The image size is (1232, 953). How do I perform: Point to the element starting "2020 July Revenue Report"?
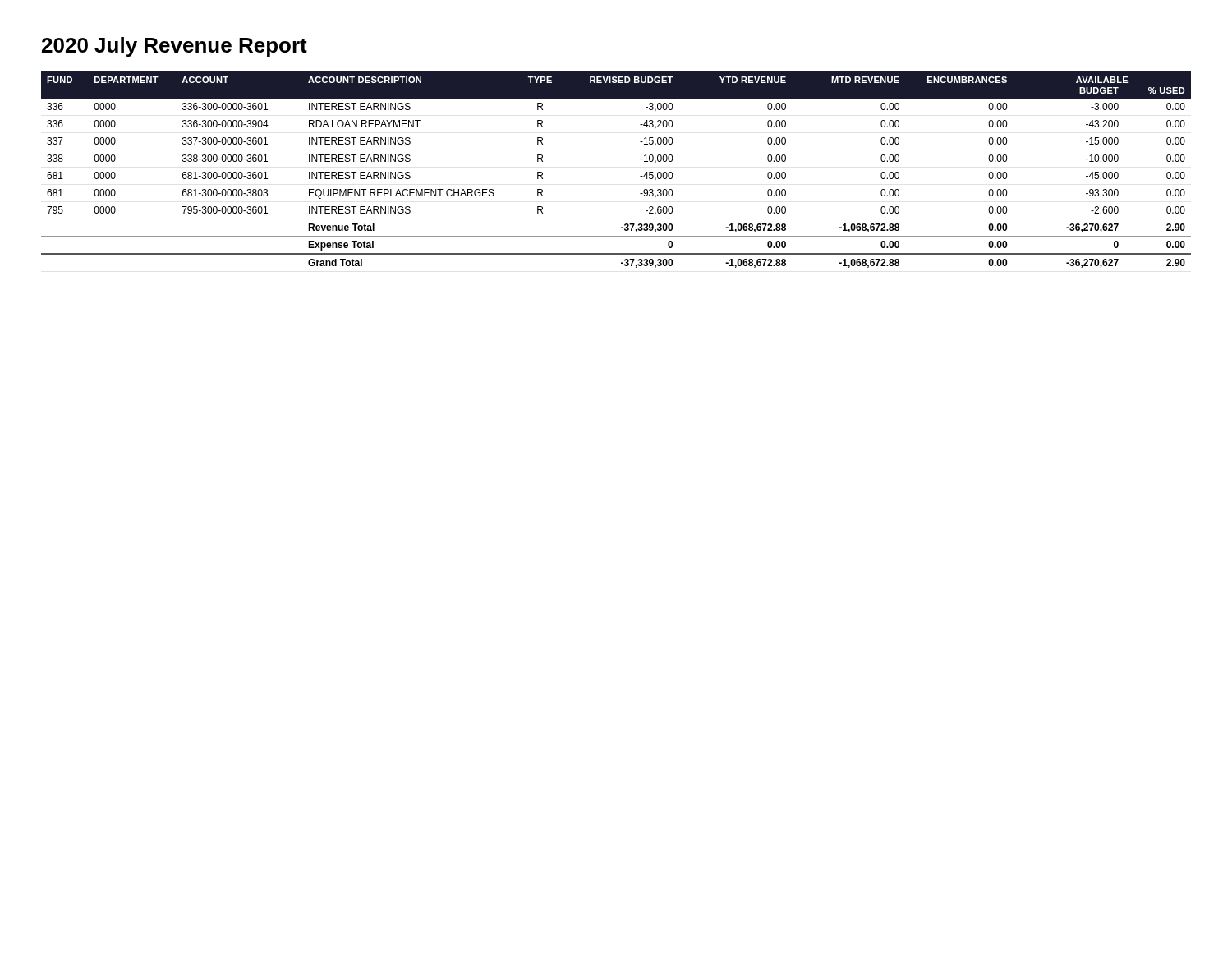pos(174,45)
